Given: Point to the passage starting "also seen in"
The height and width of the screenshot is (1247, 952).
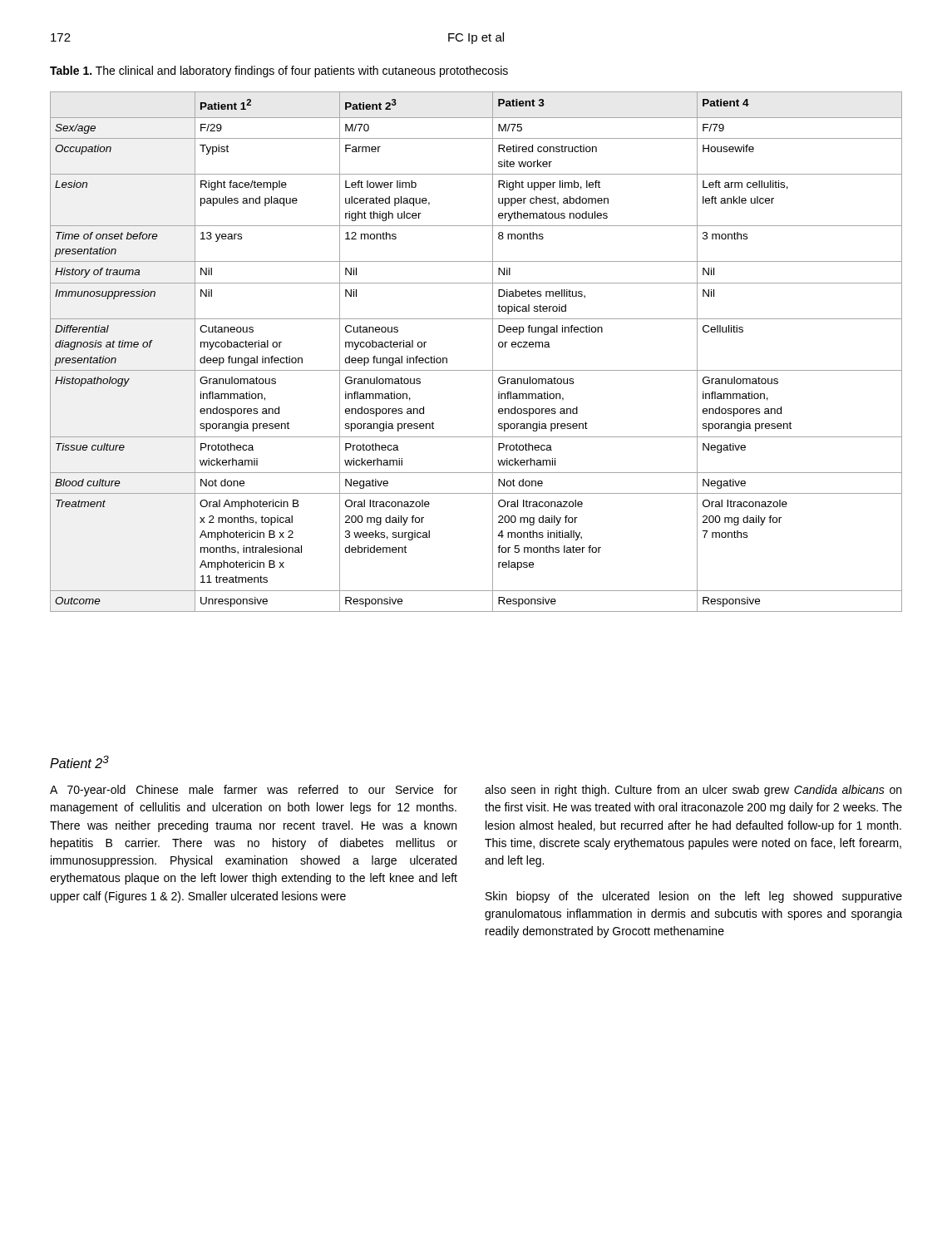Looking at the screenshot, I should pos(693,860).
